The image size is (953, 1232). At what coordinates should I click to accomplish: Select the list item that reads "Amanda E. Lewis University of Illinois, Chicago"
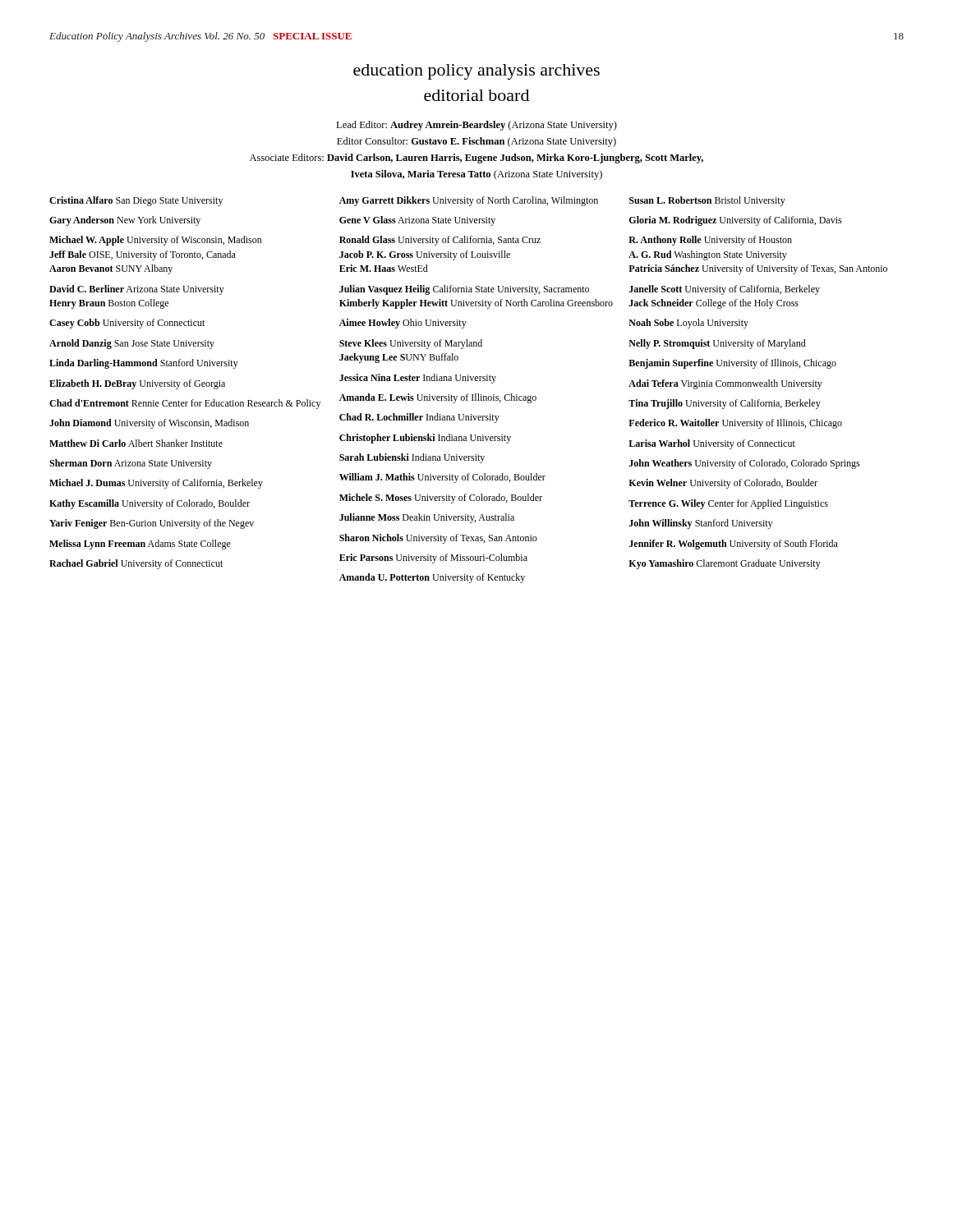tap(438, 397)
